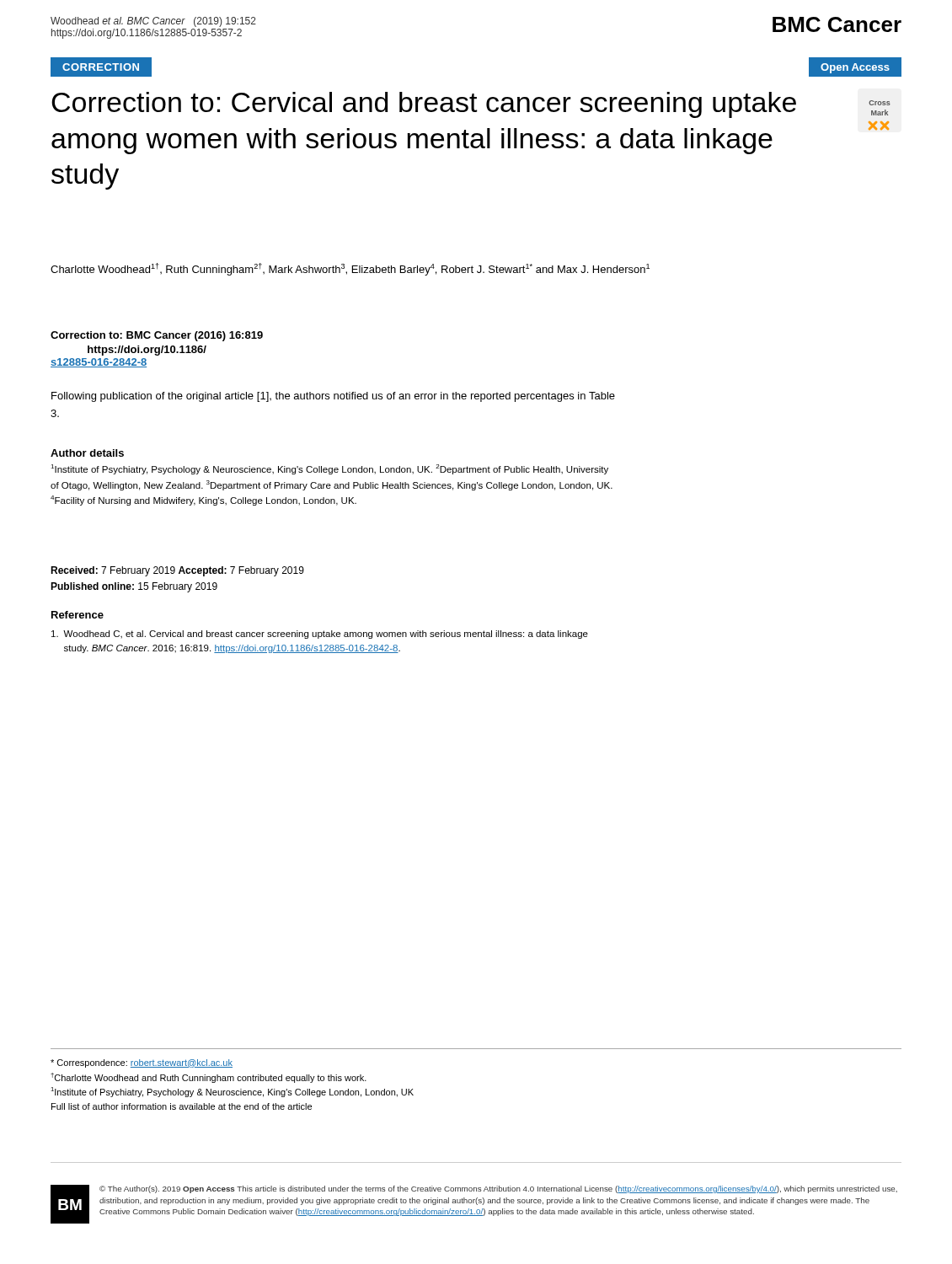Click on the text starting "Woodhead C, et al. Cervical"
Screen dimensions: 1264x952
point(333,641)
